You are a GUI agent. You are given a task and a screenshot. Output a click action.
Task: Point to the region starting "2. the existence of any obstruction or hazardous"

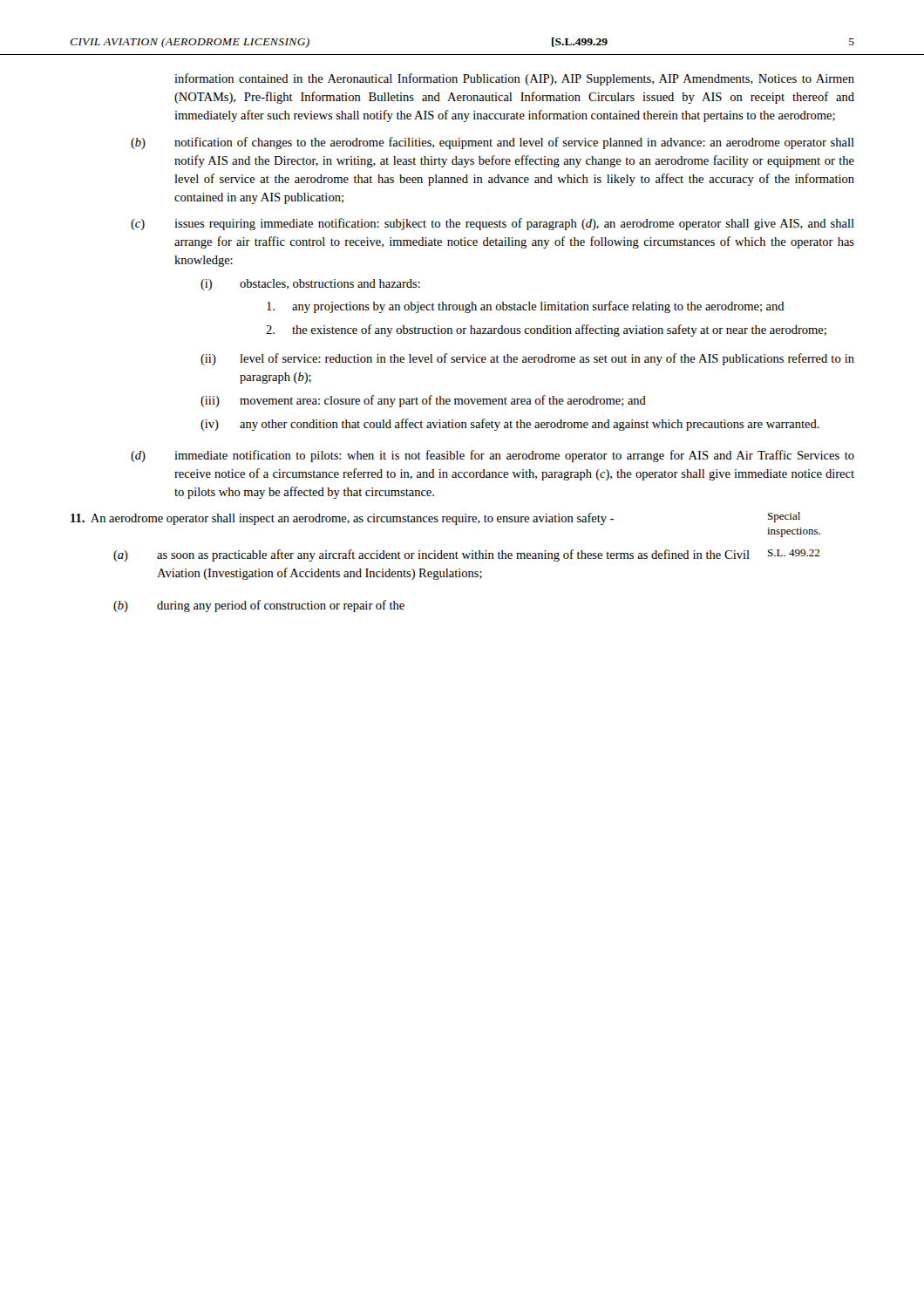[560, 330]
